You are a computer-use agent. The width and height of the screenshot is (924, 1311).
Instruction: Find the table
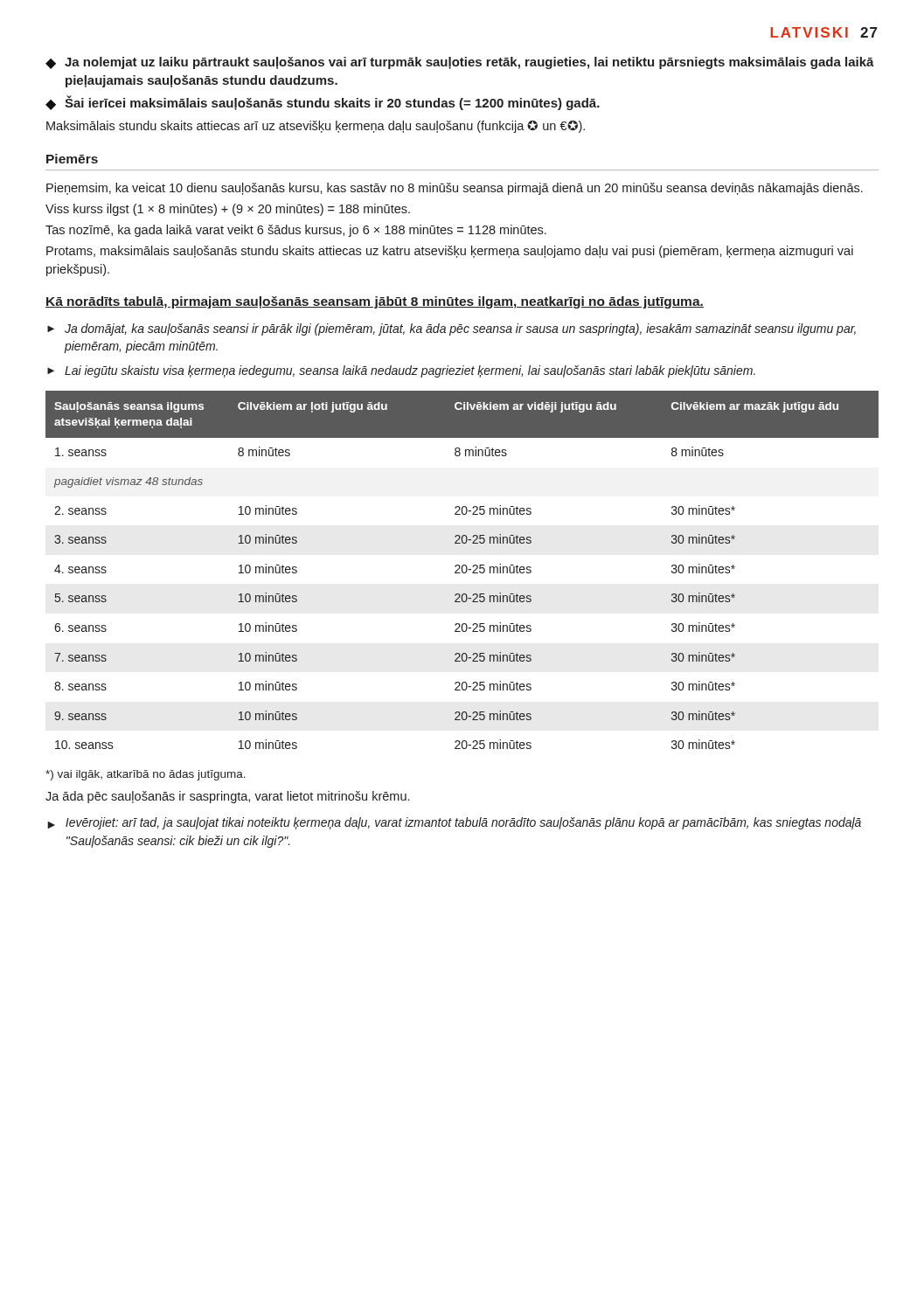(x=462, y=575)
